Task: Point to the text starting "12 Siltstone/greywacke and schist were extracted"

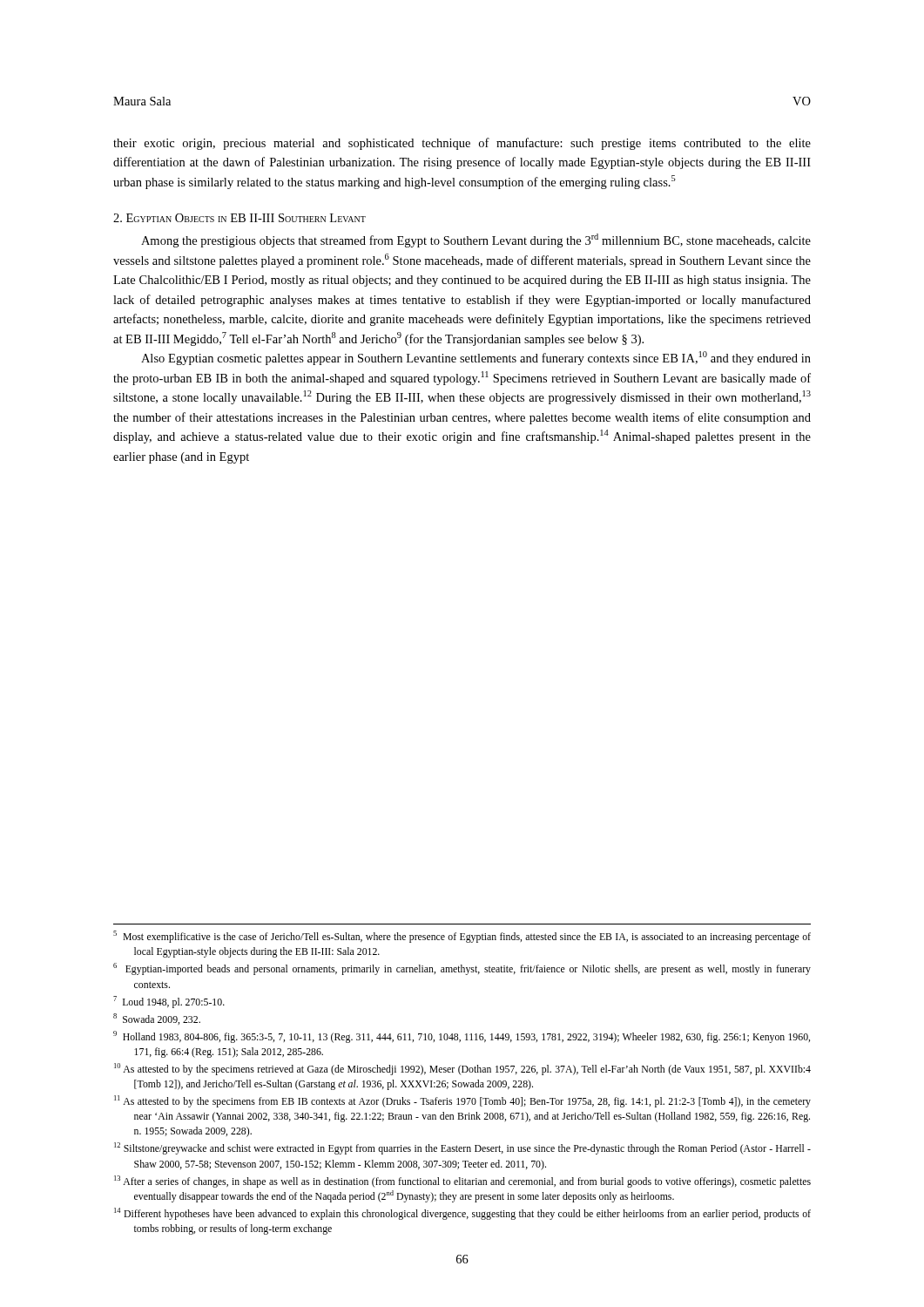Action: pos(462,1156)
